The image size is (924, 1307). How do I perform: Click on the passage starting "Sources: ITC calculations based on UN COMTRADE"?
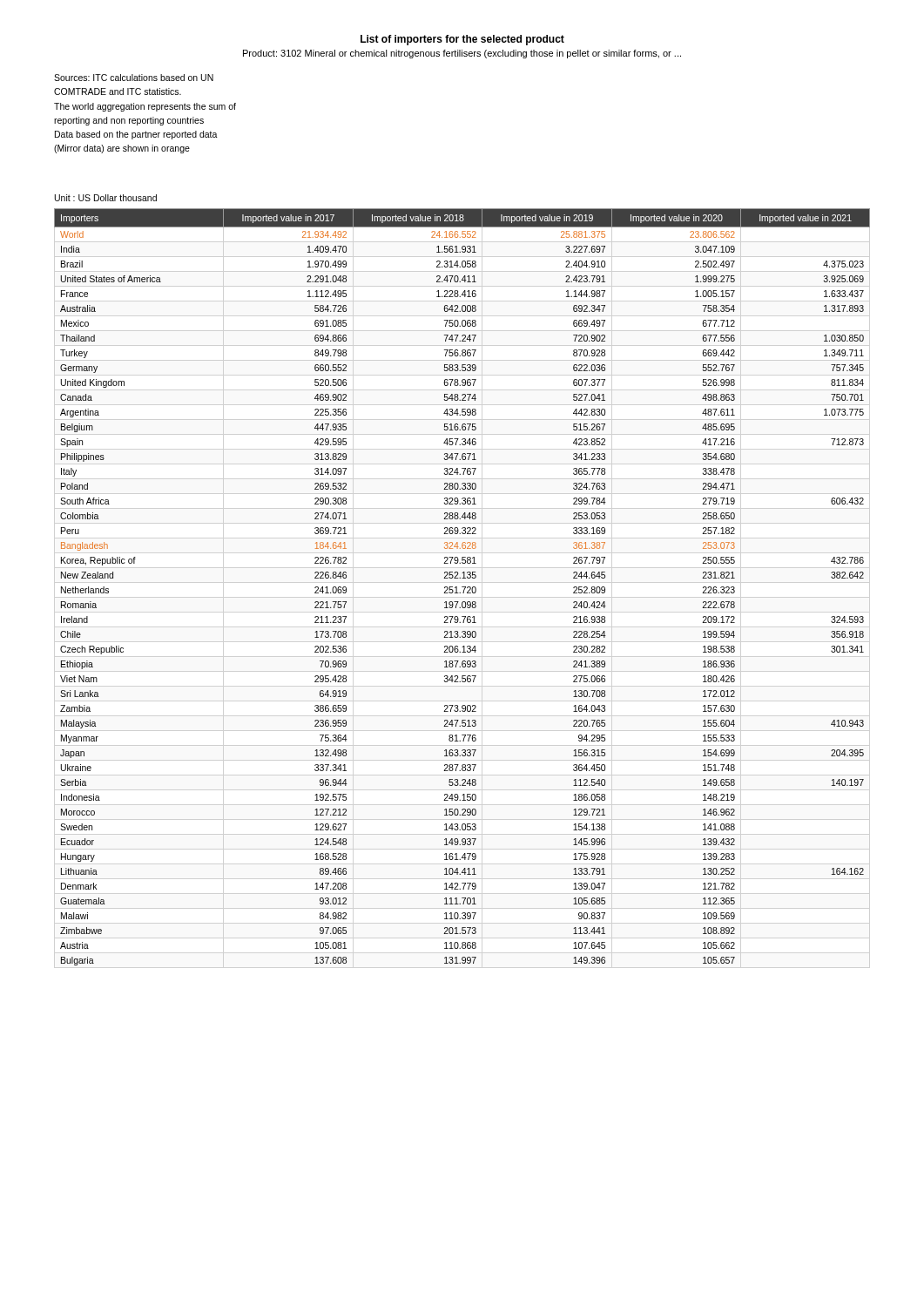tap(145, 113)
